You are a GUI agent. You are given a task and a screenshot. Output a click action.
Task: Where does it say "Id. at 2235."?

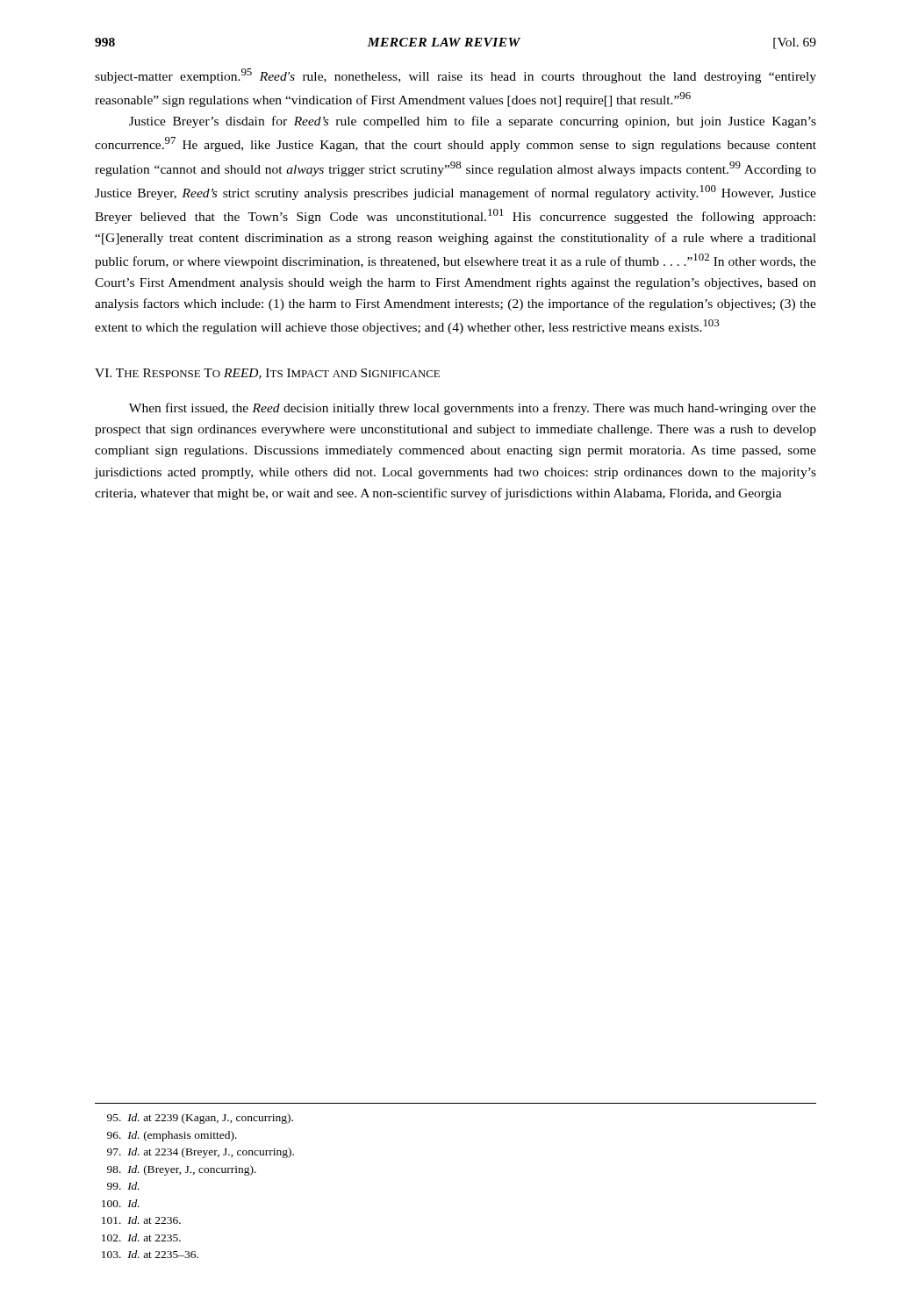141,1237
